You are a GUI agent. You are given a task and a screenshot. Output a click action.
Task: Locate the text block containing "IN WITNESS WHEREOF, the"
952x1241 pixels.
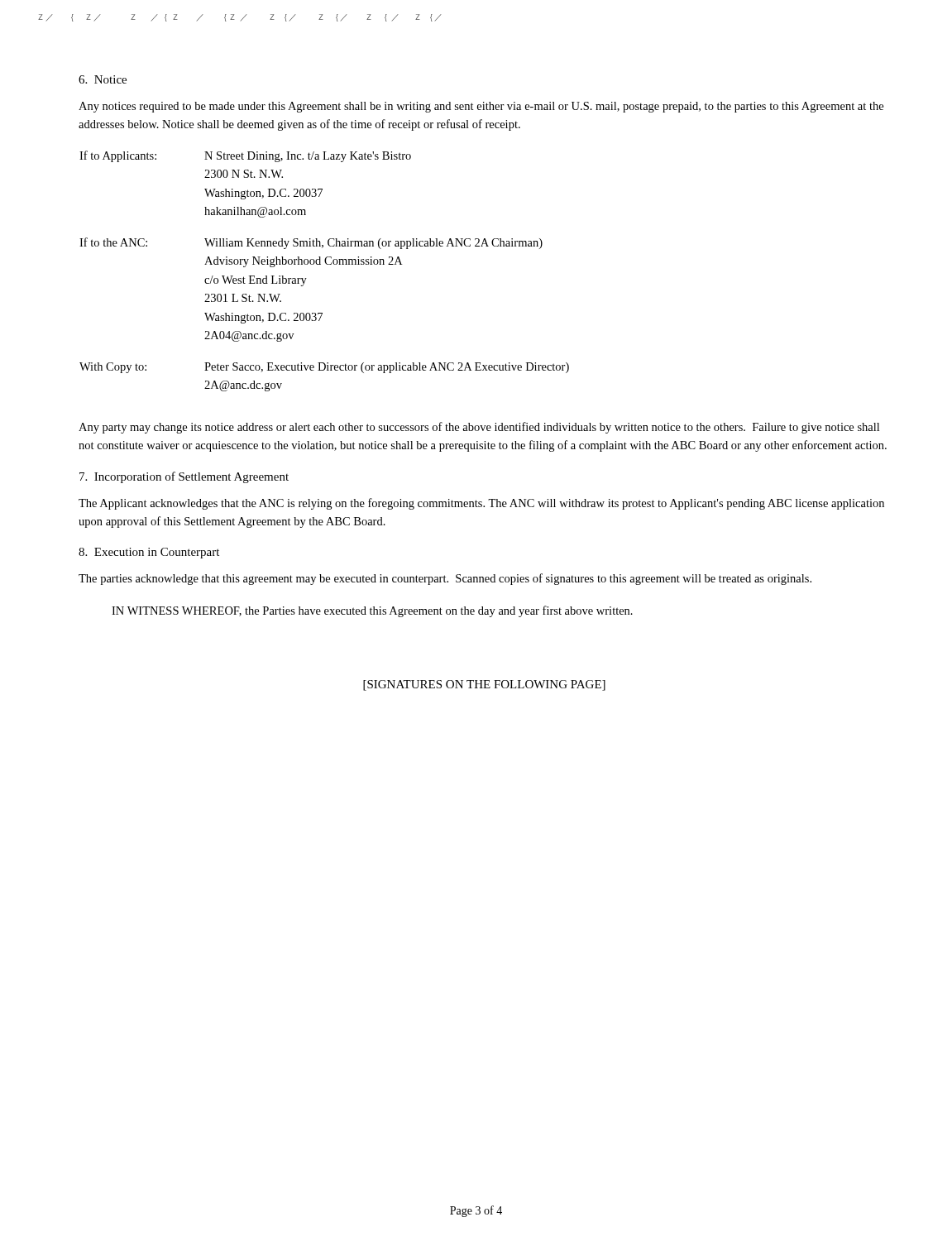point(372,611)
